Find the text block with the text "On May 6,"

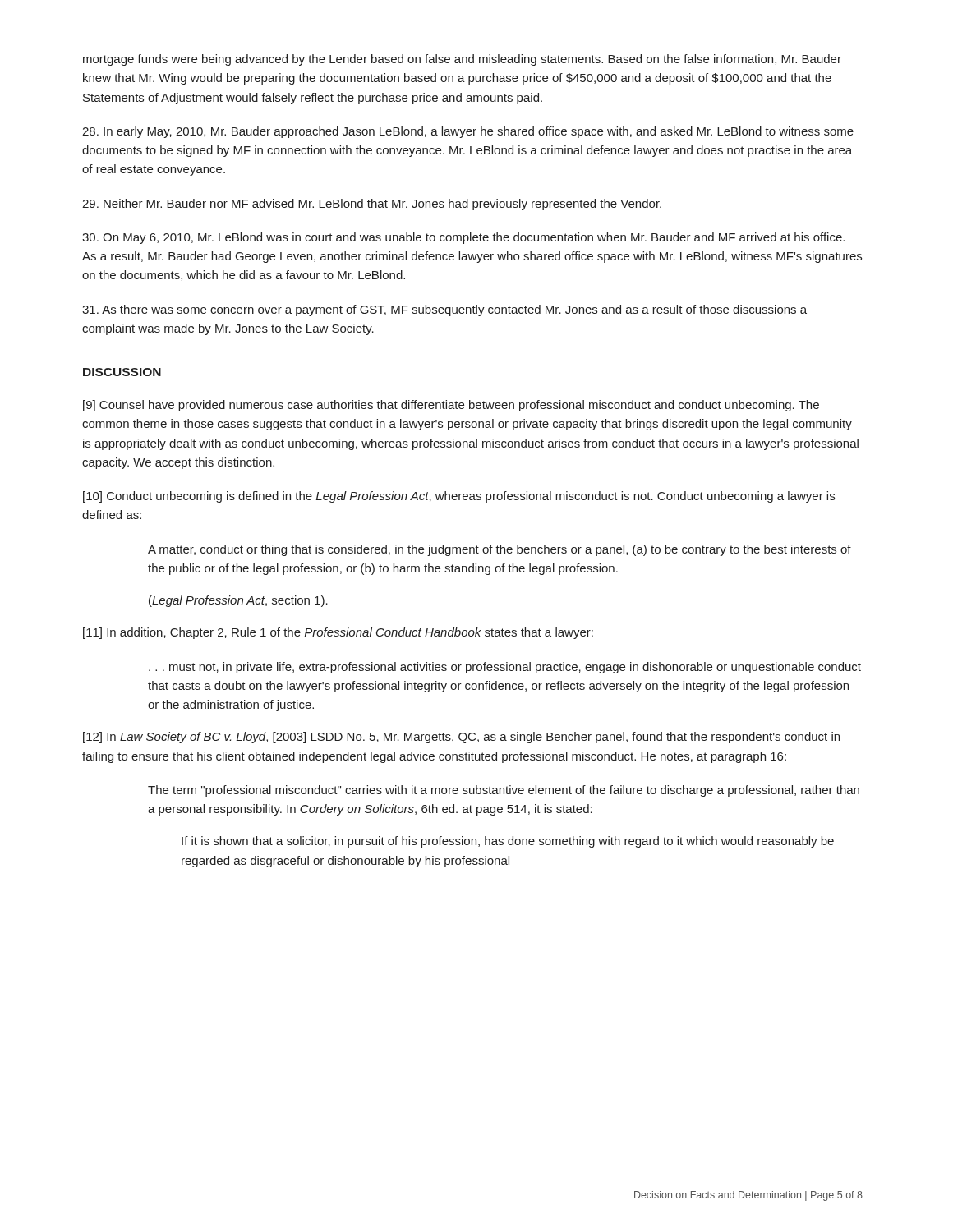tap(472, 256)
